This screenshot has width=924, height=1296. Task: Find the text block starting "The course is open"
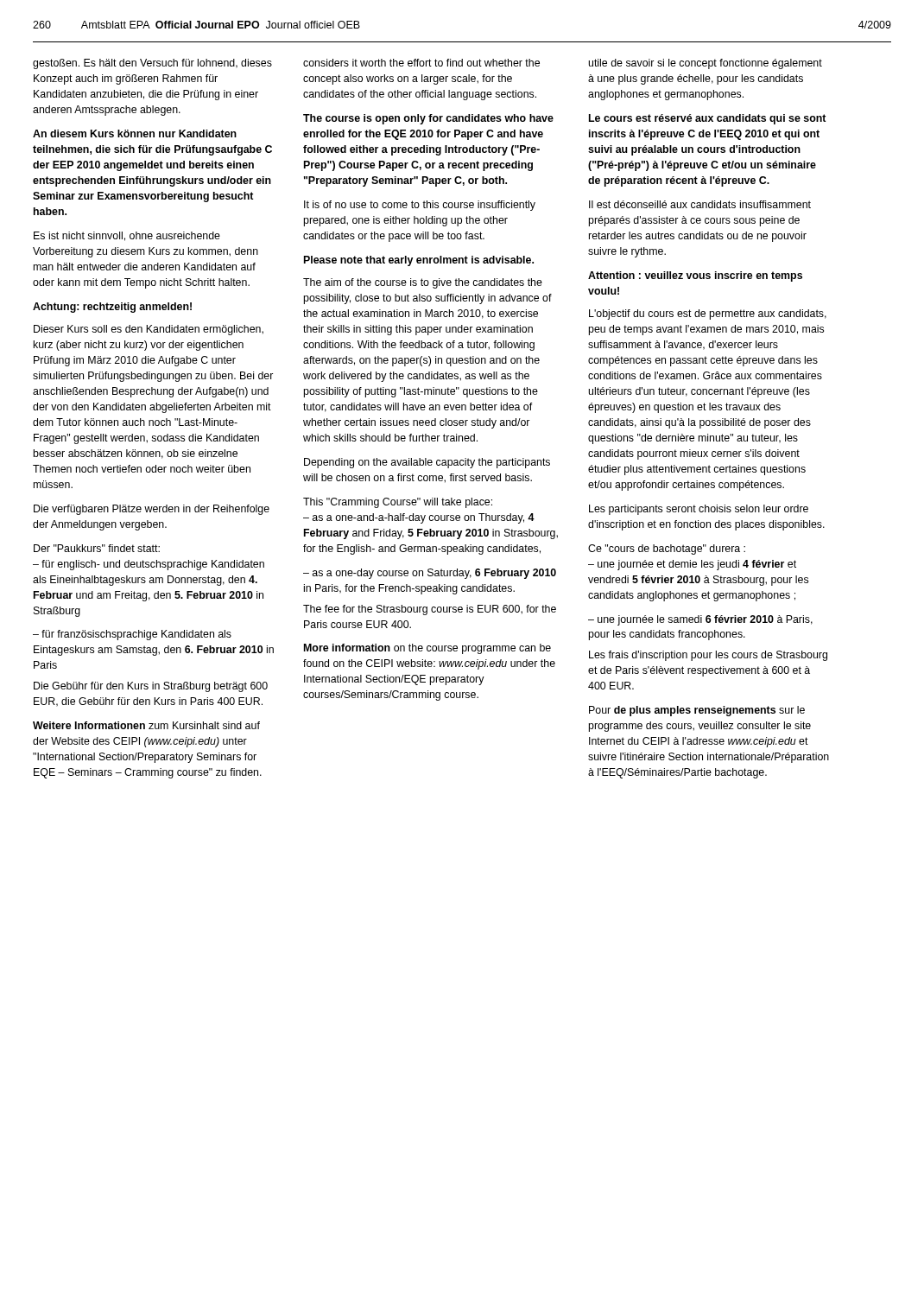click(x=431, y=150)
